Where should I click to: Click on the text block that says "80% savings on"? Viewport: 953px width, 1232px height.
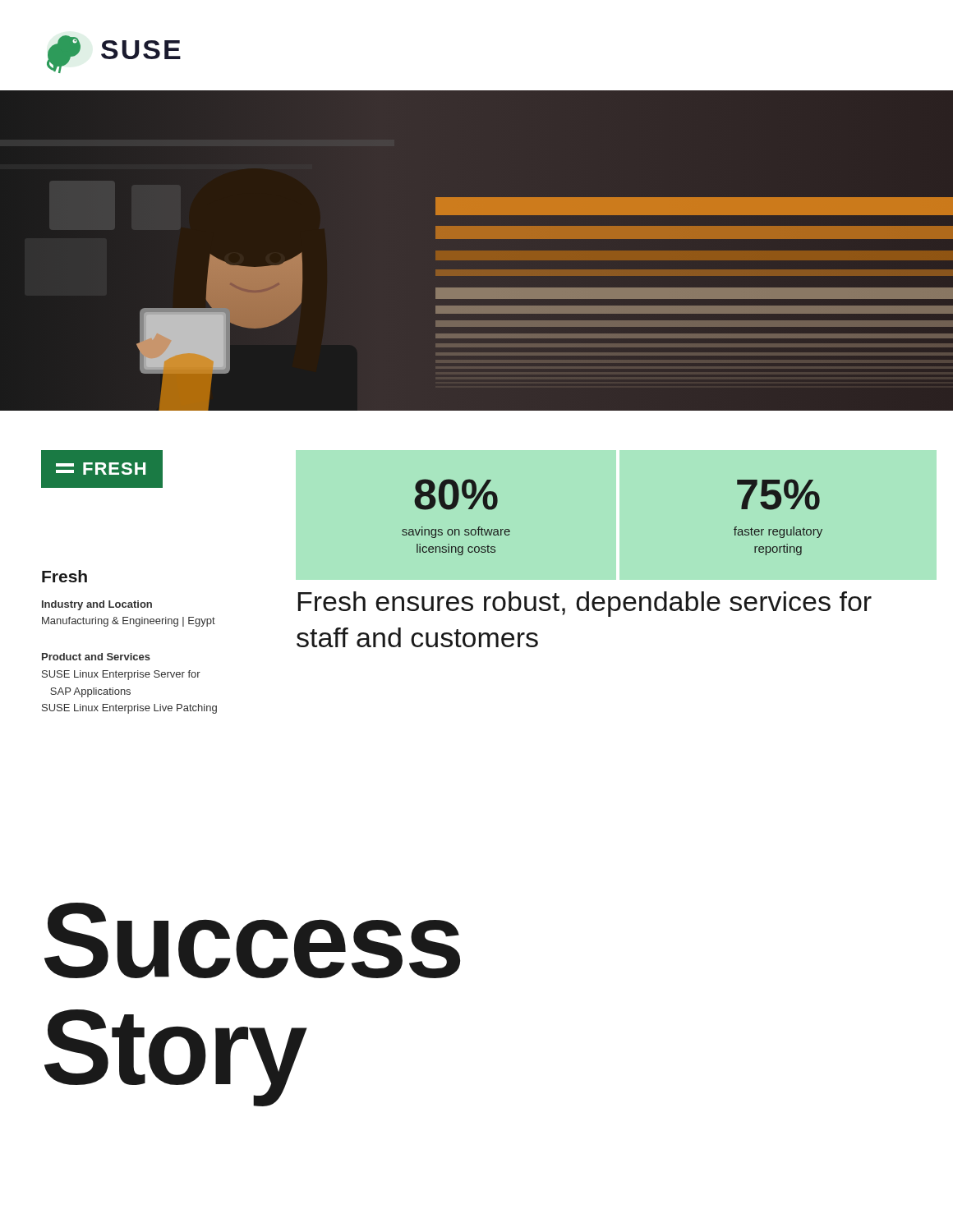pos(456,514)
